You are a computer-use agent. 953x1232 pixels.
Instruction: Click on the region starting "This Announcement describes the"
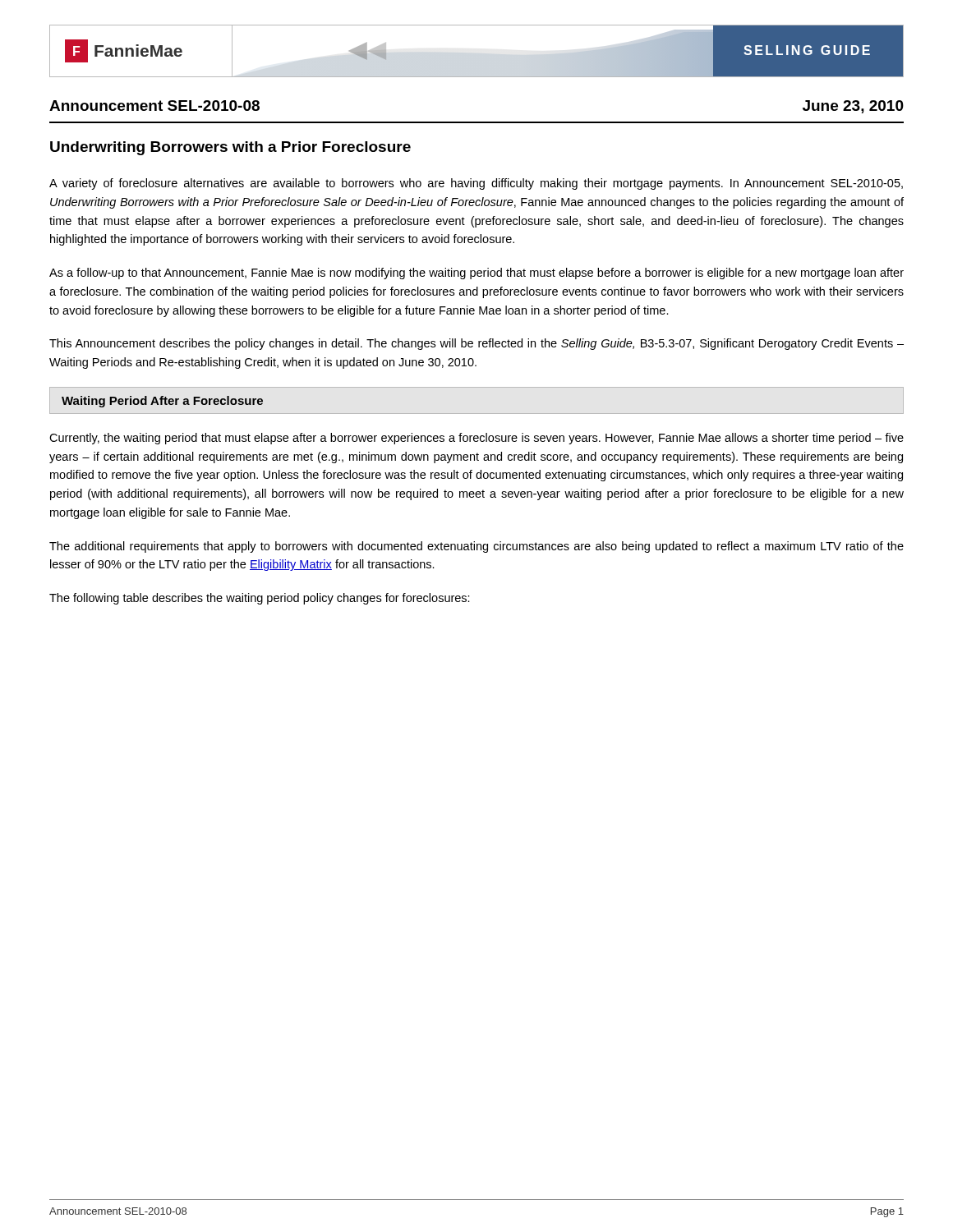tap(476, 353)
